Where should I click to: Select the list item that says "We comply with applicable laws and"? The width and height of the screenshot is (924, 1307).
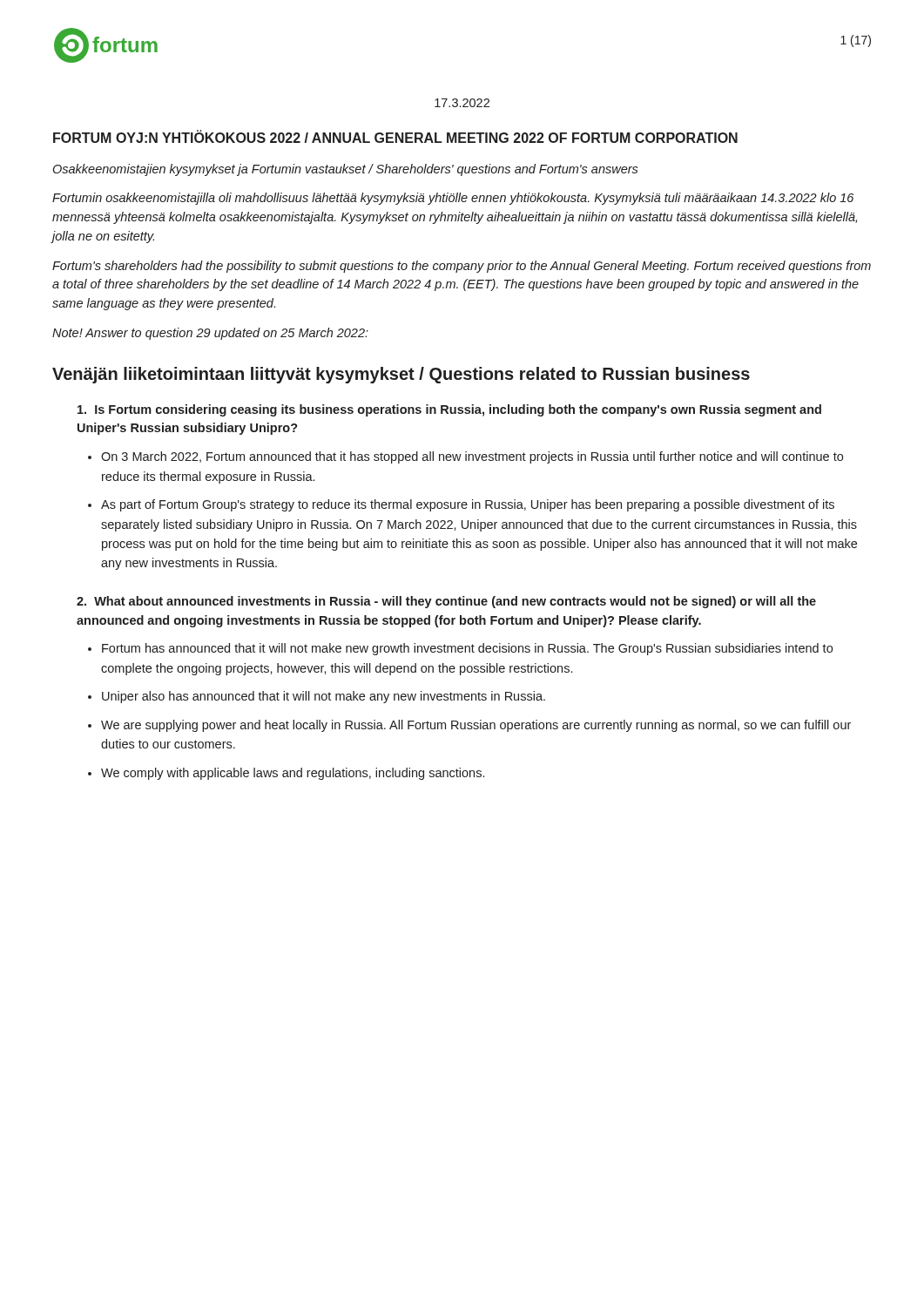click(x=293, y=773)
